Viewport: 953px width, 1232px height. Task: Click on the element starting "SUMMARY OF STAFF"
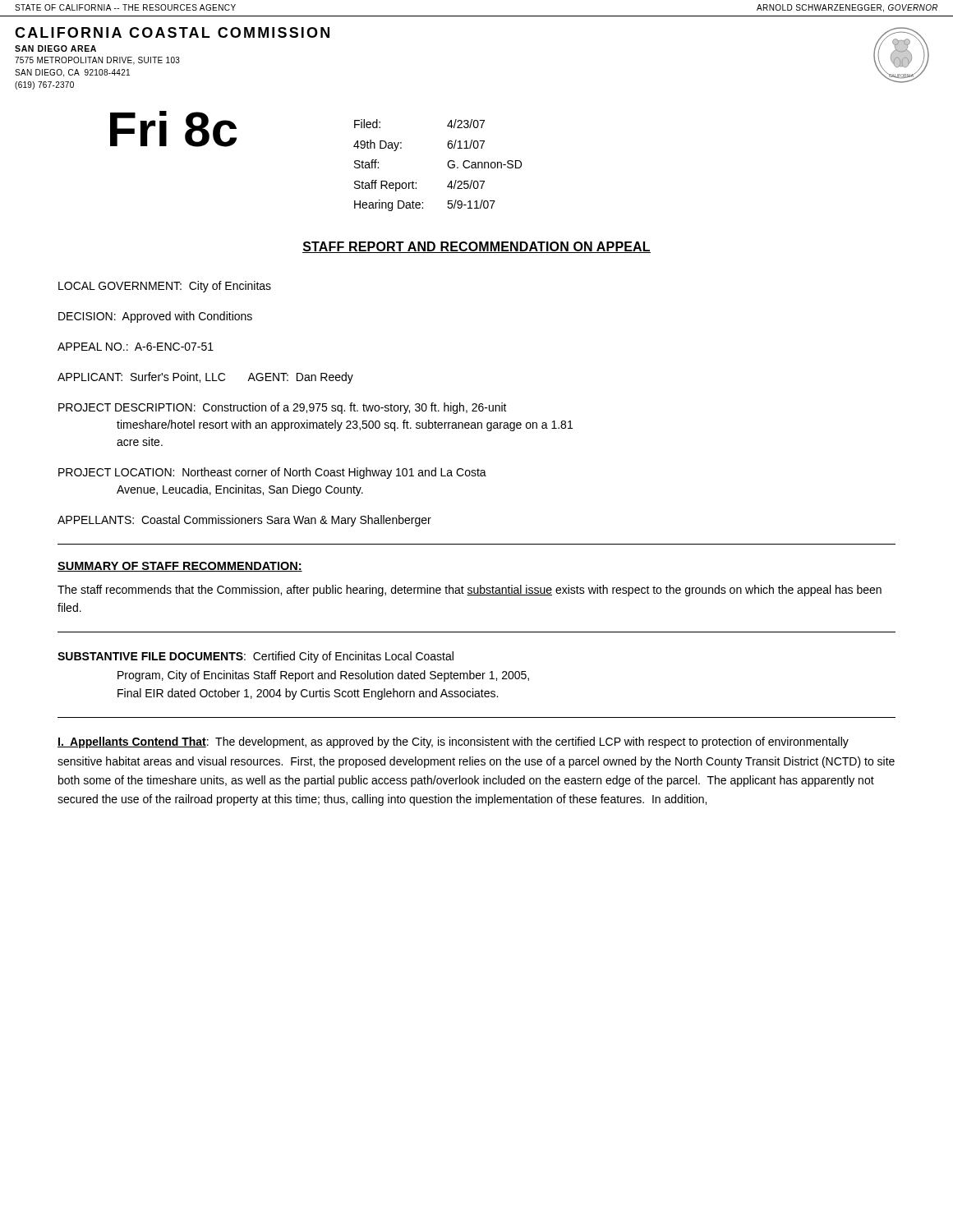pyautogui.click(x=180, y=565)
